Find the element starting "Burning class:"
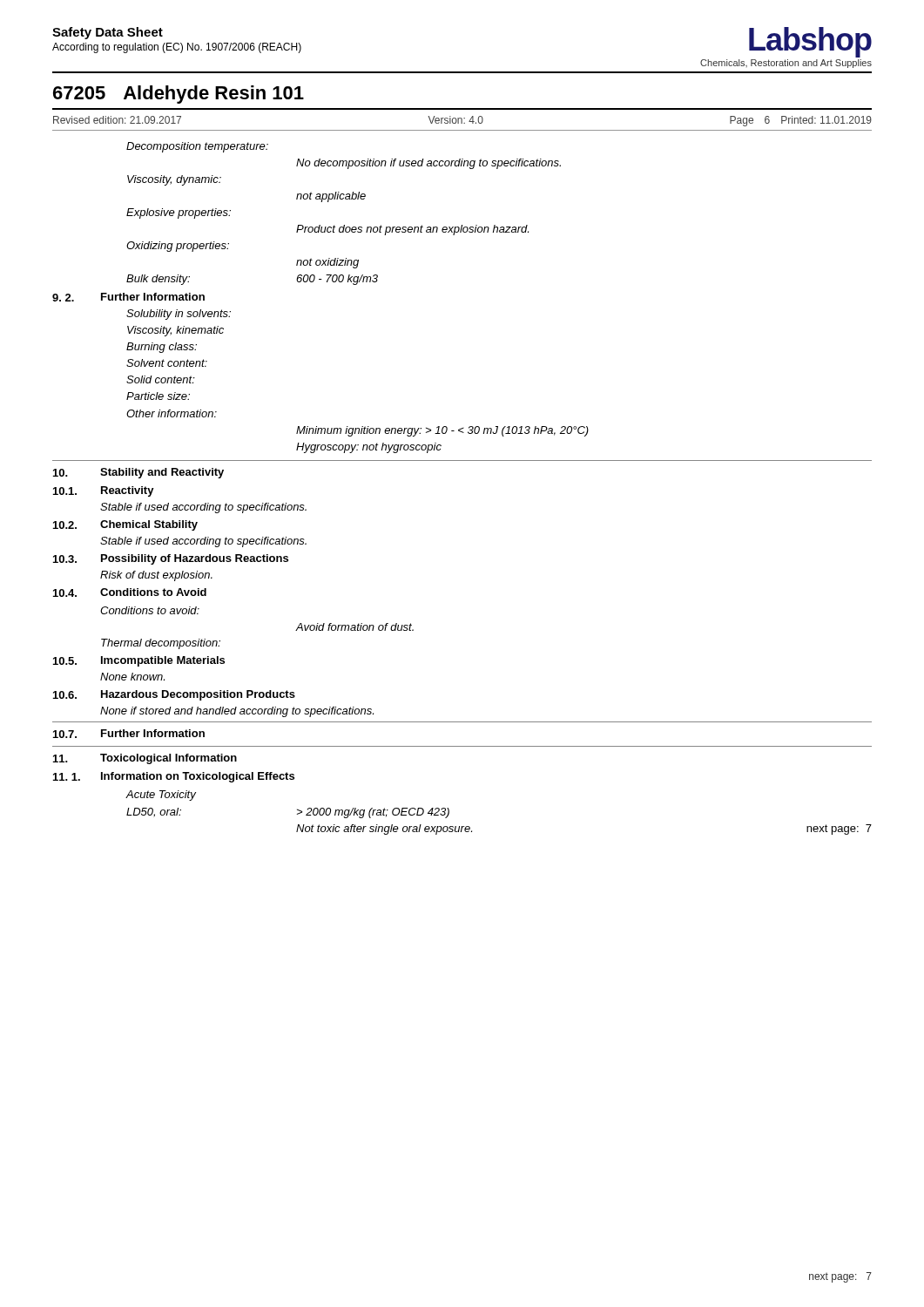Image resolution: width=924 pixels, height=1307 pixels. pos(162,346)
